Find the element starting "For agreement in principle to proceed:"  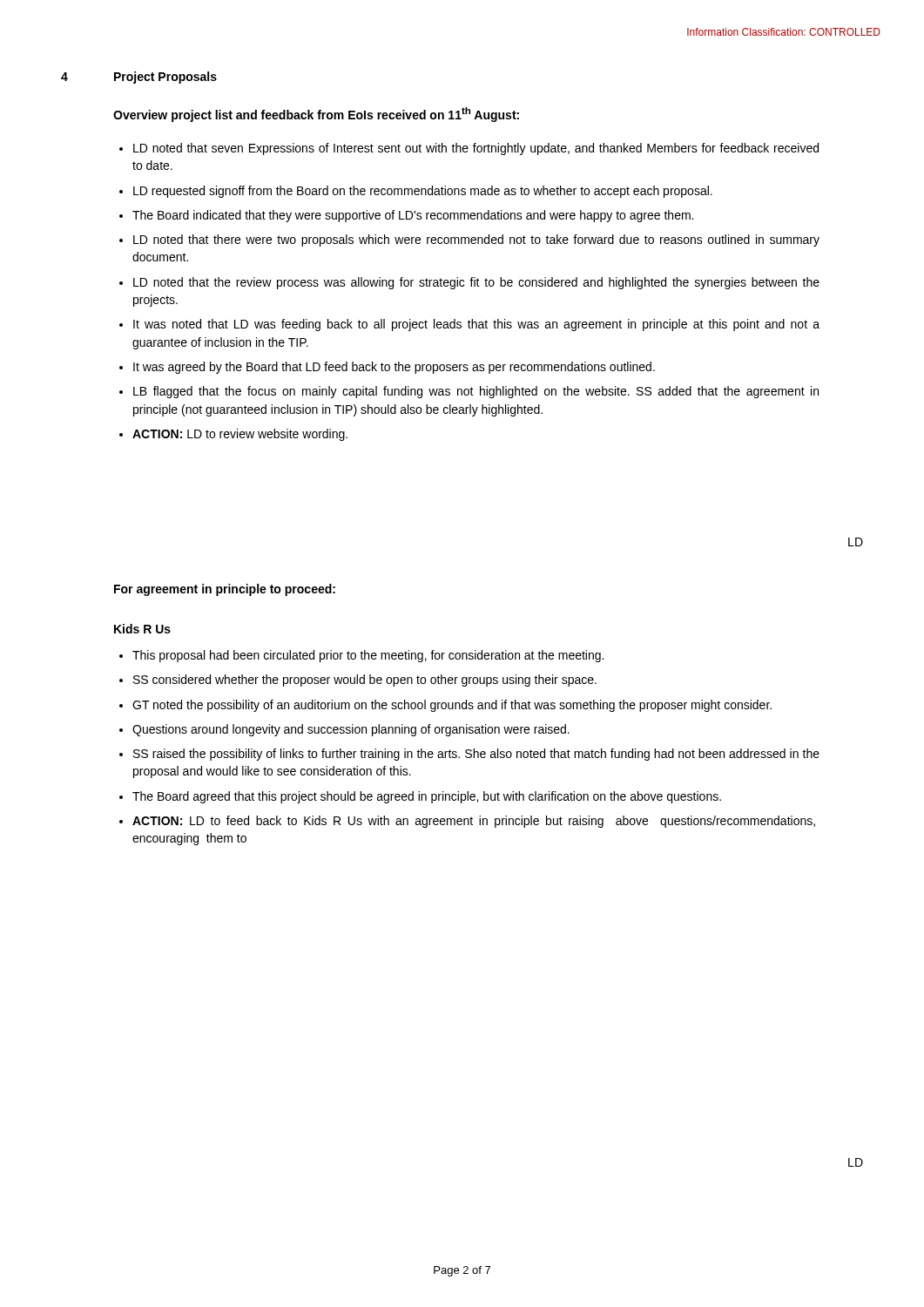(x=225, y=589)
